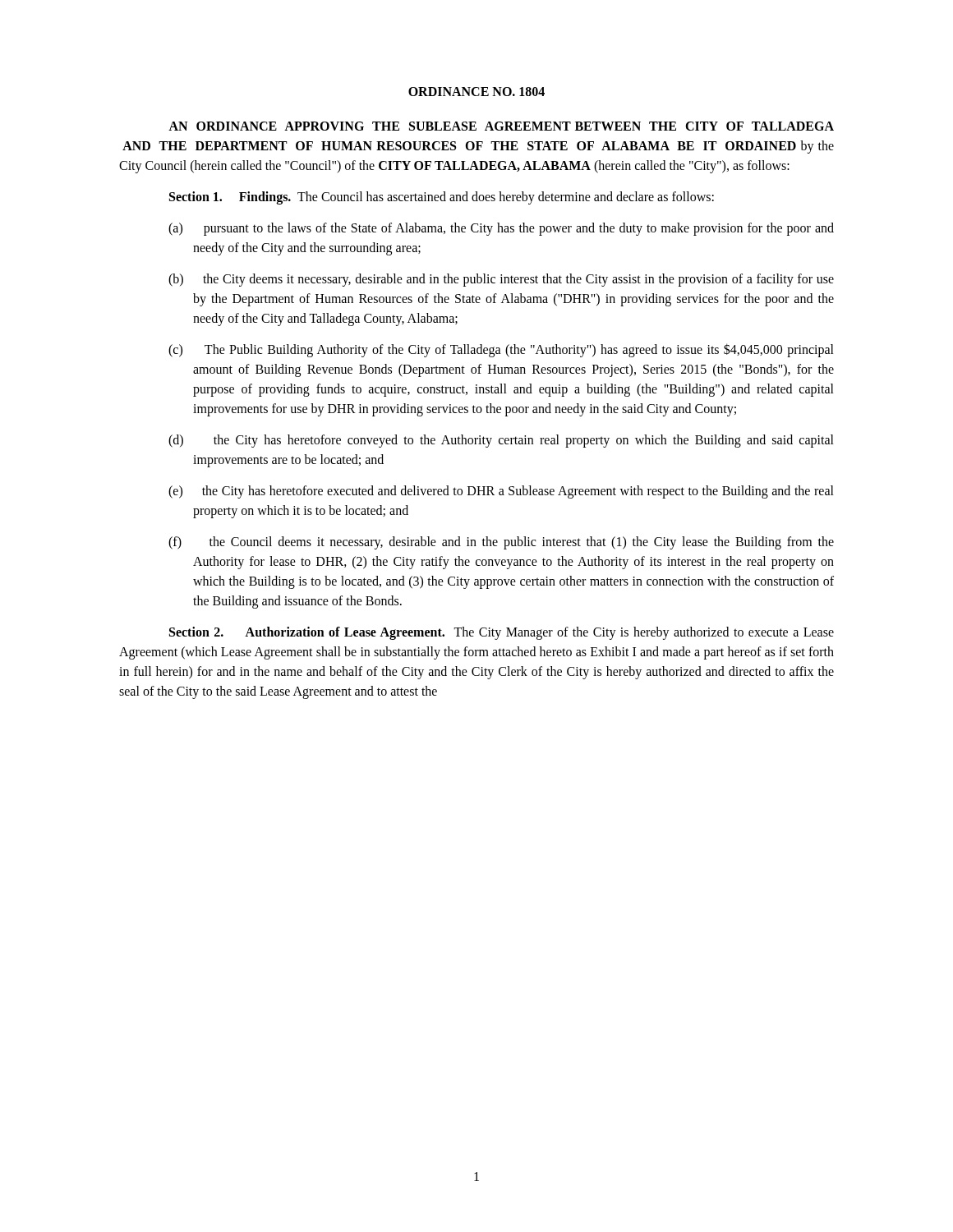
Task: Locate the list item with the text "(e) the City has heretofore executed"
Action: [x=501, y=501]
